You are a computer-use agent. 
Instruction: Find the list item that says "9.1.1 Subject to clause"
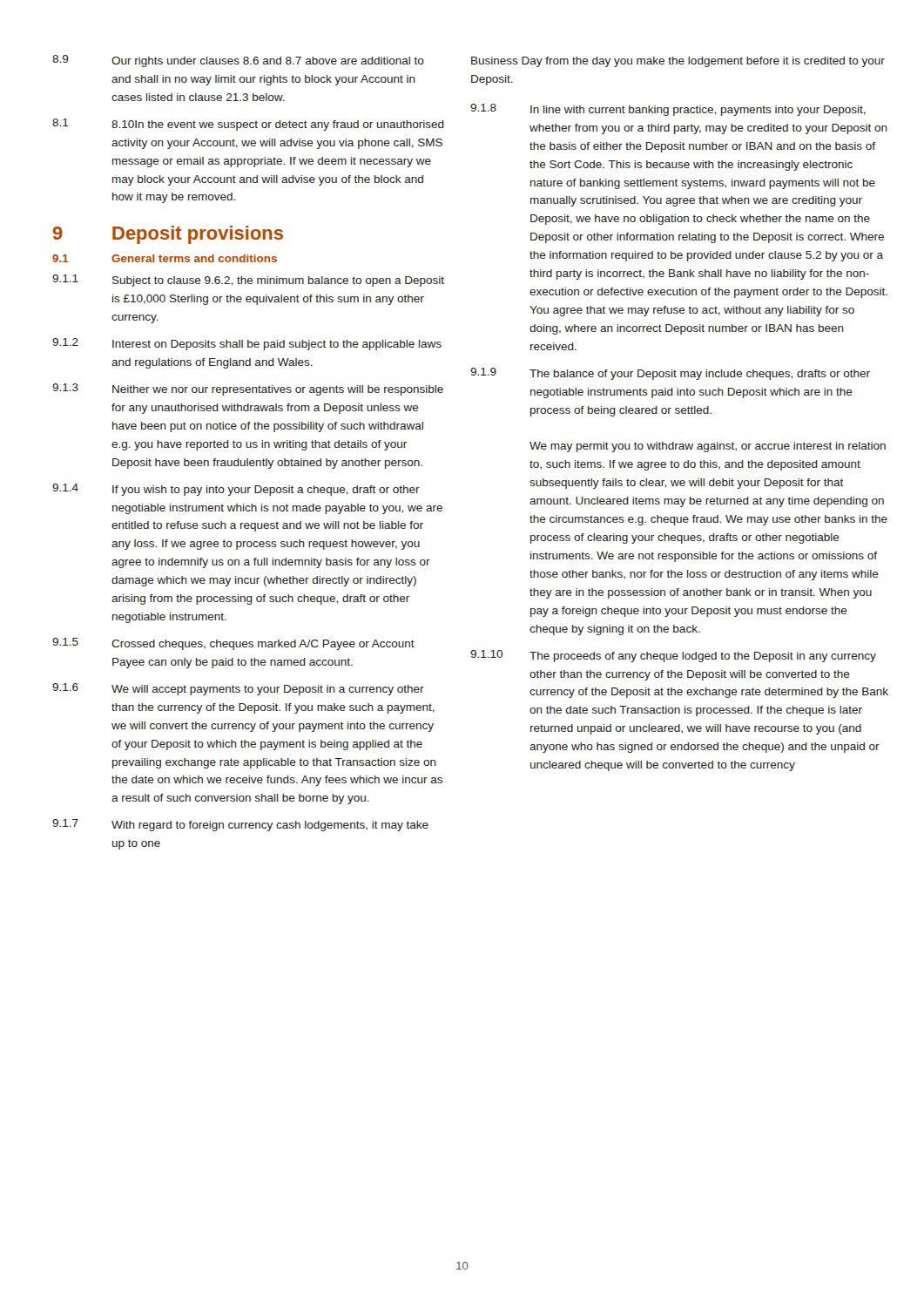(x=248, y=299)
